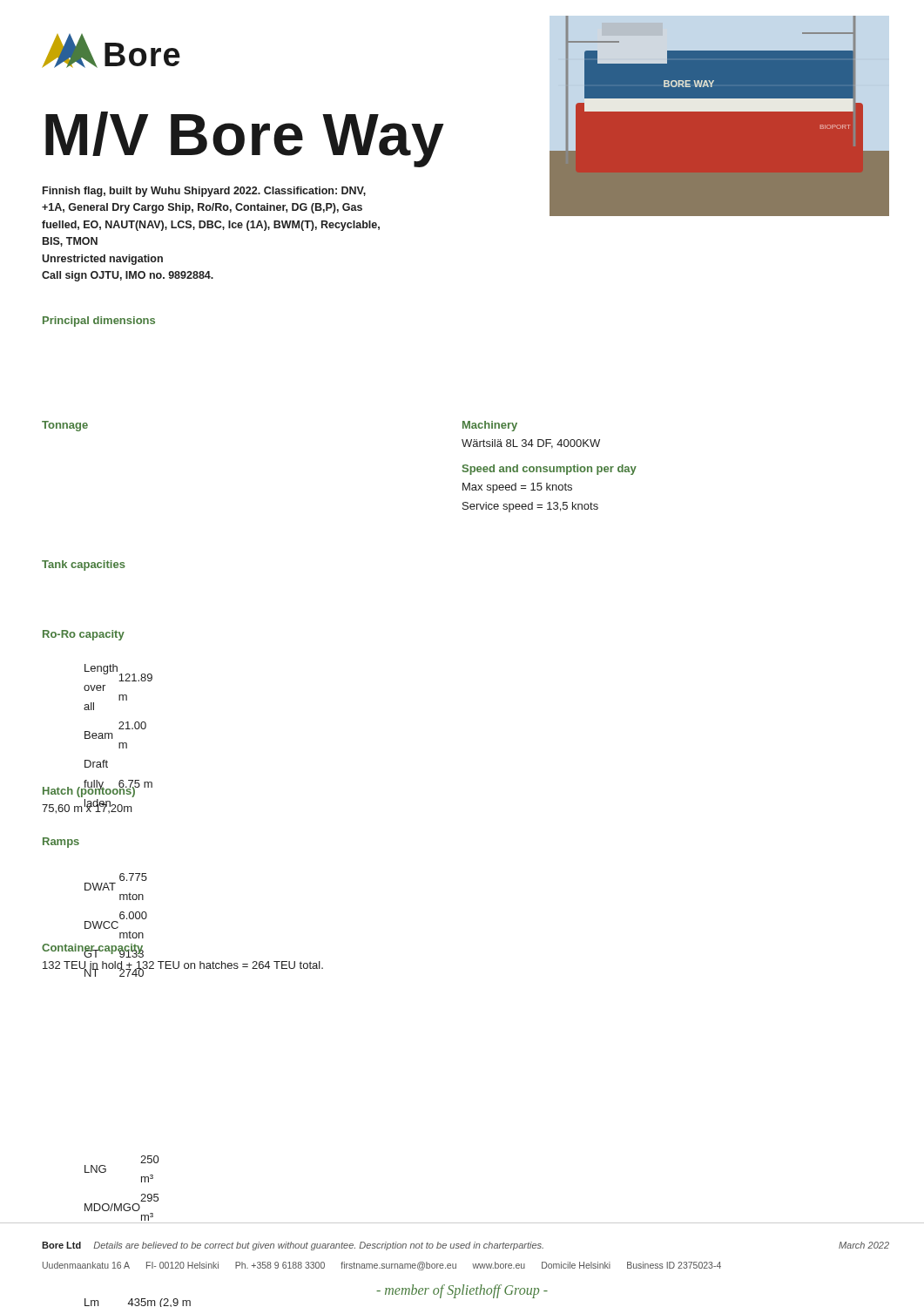The width and height of the screenshot is (924, 1307).
Task: Find the region starting "Max speed = 15 knotsService speed"
Action: pos(530,496)
